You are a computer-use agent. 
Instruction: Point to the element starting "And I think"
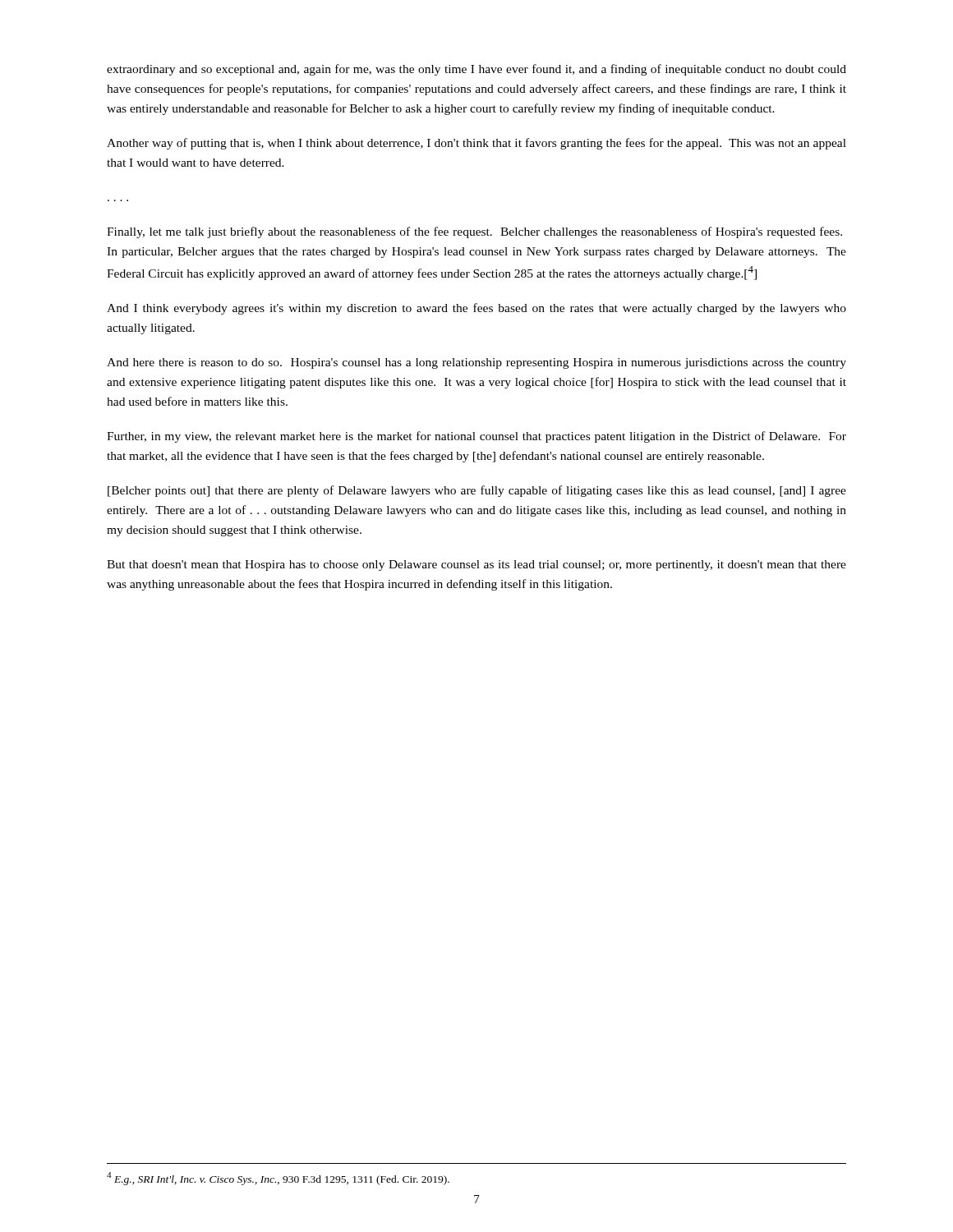[476, 318]
